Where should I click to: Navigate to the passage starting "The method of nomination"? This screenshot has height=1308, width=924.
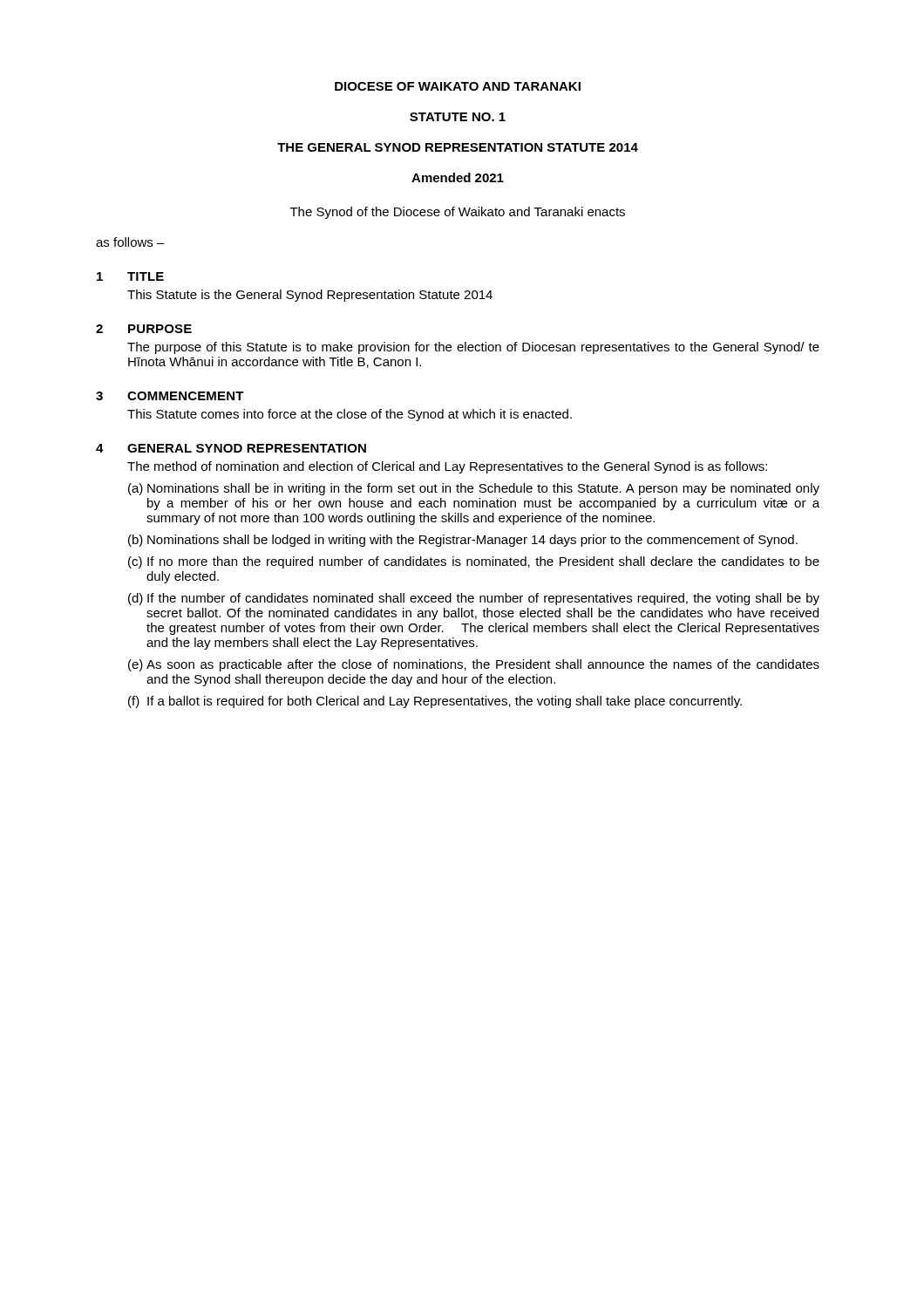(448, 466)
